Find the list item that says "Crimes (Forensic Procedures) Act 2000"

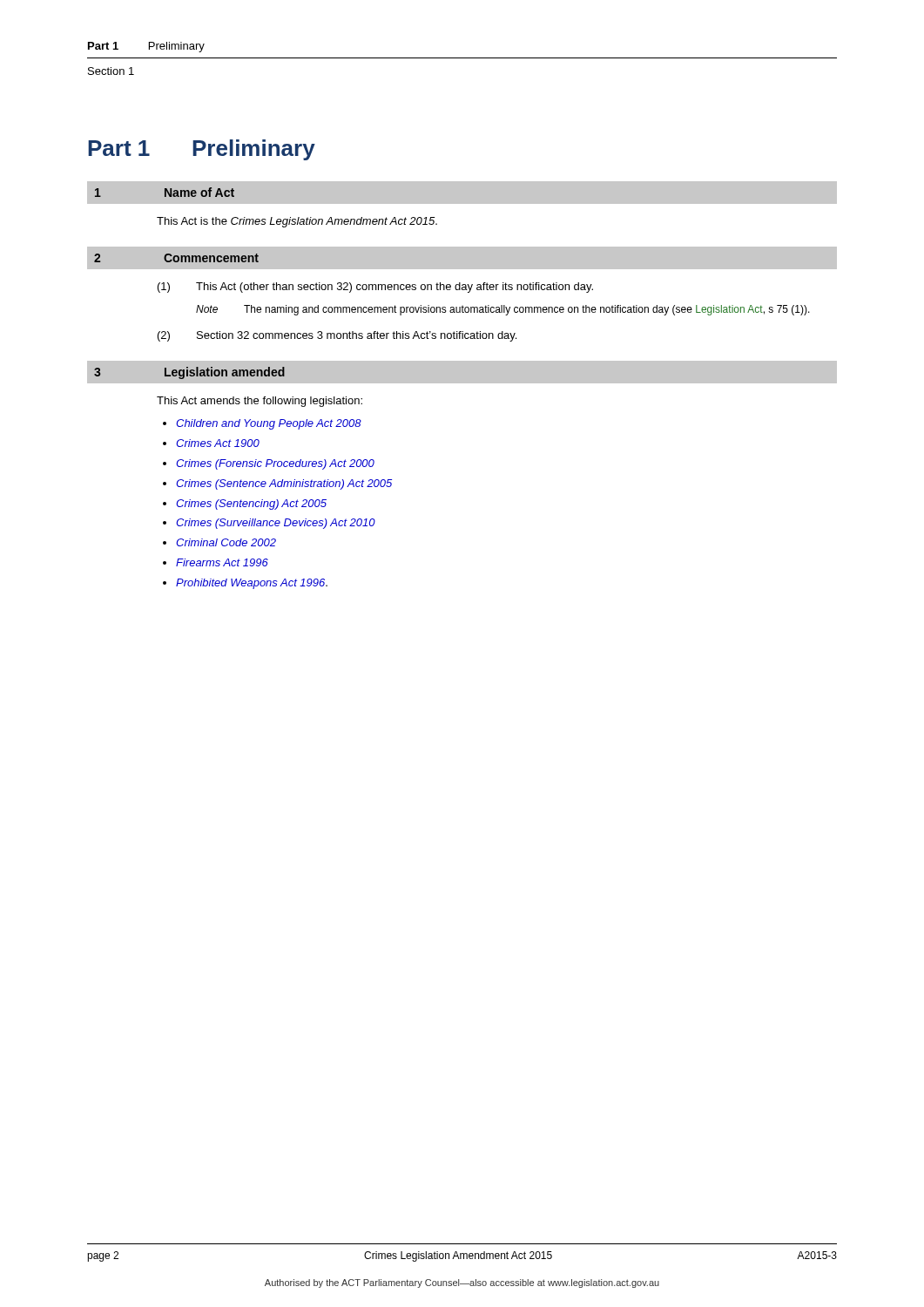click(275, 463)
